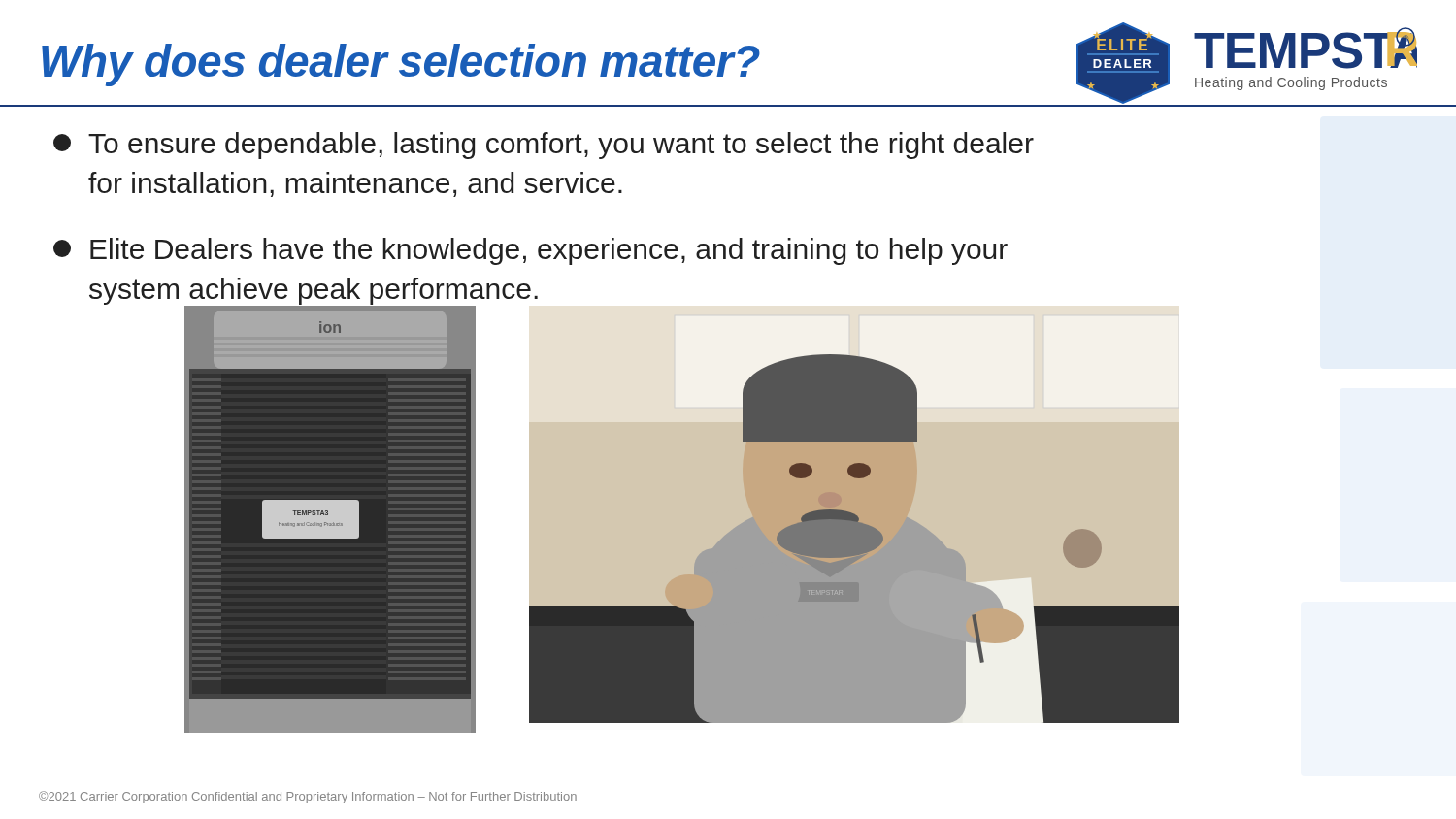Find the title that says "Why does dealer selection matter?"
This screenshot has height=819, width=1456.
coord(399,61)
